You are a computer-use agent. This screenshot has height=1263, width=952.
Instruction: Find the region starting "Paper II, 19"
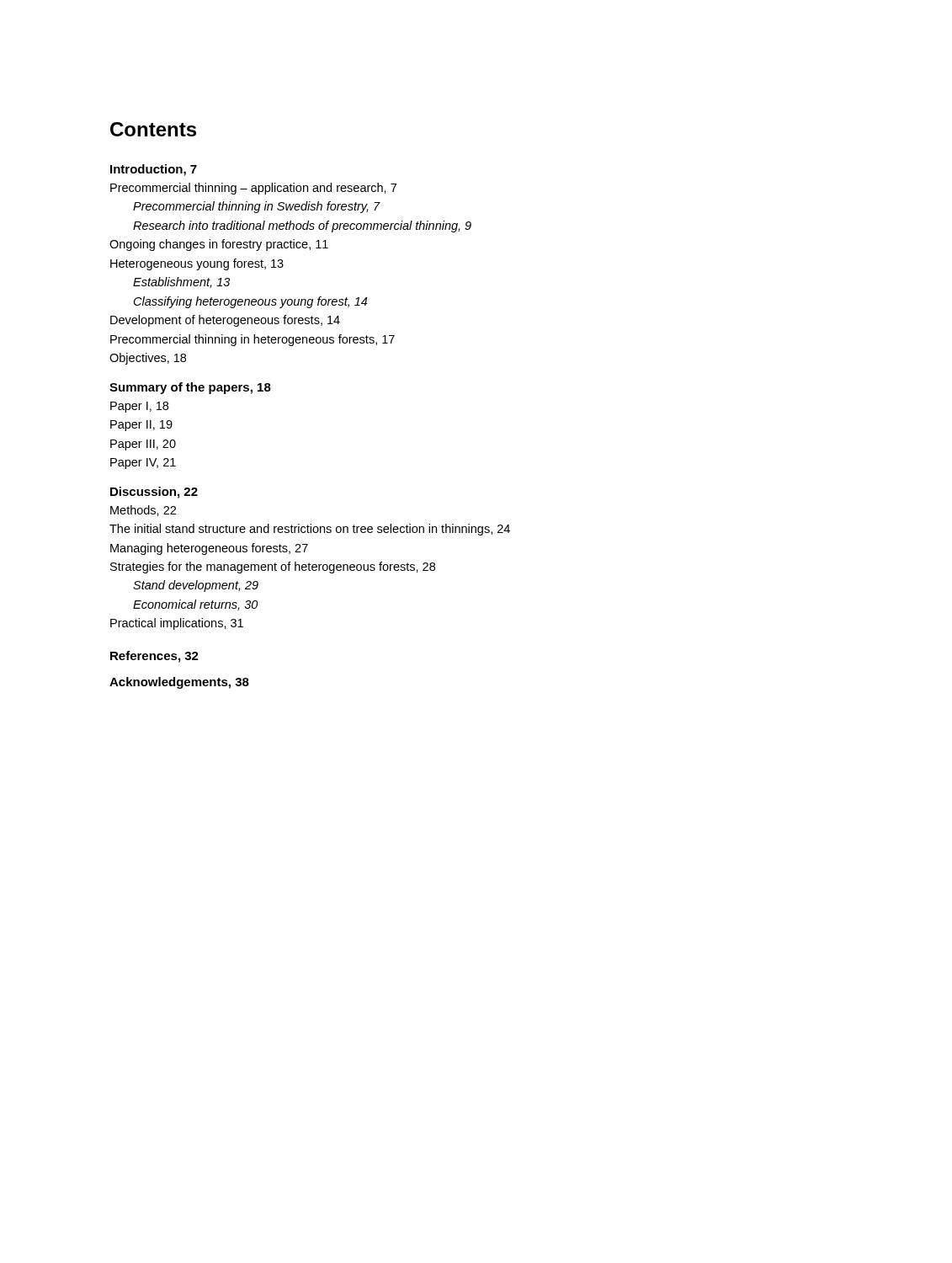click(141, 424)
